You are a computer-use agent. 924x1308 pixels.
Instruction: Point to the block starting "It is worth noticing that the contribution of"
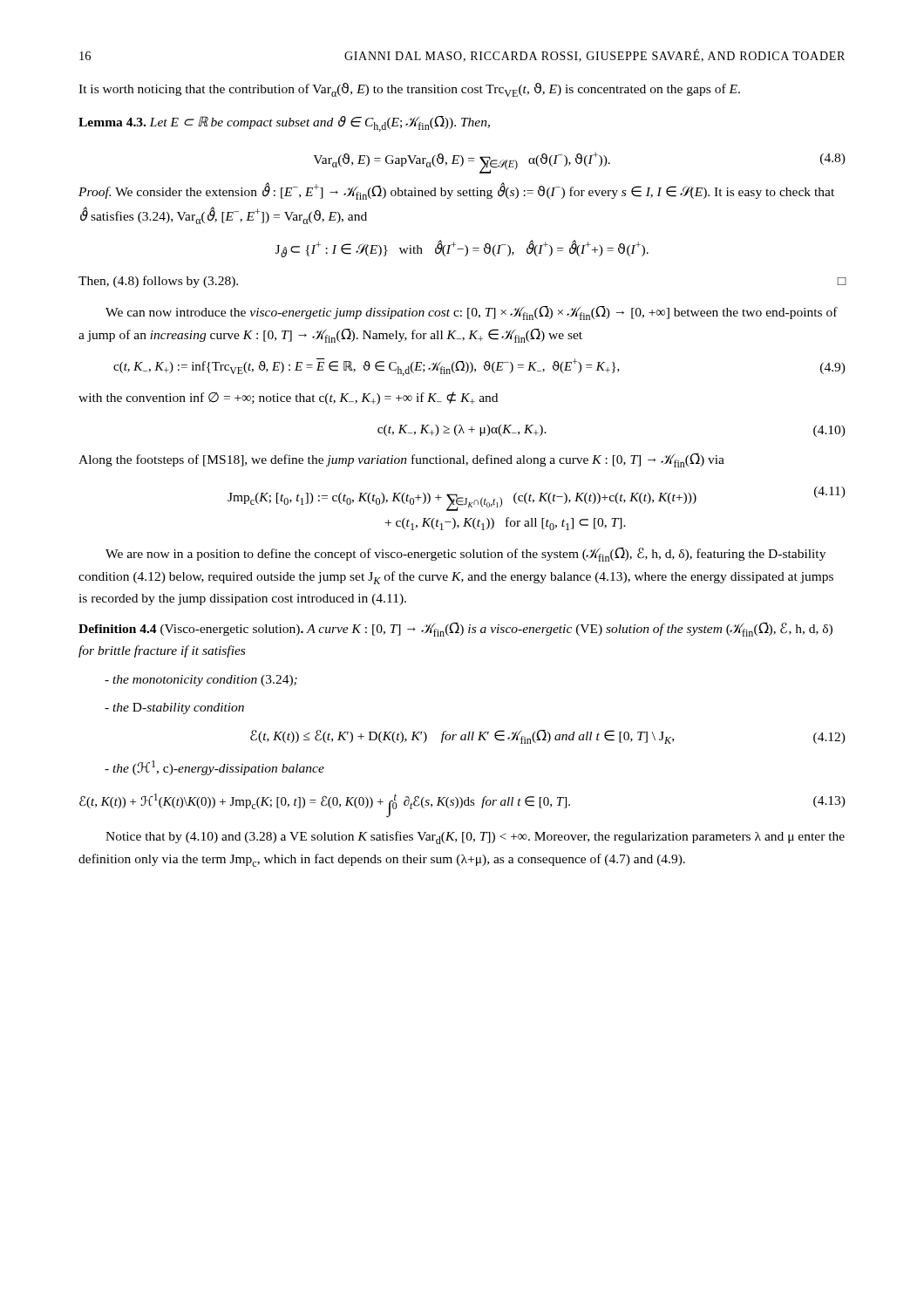coord(462,91)
